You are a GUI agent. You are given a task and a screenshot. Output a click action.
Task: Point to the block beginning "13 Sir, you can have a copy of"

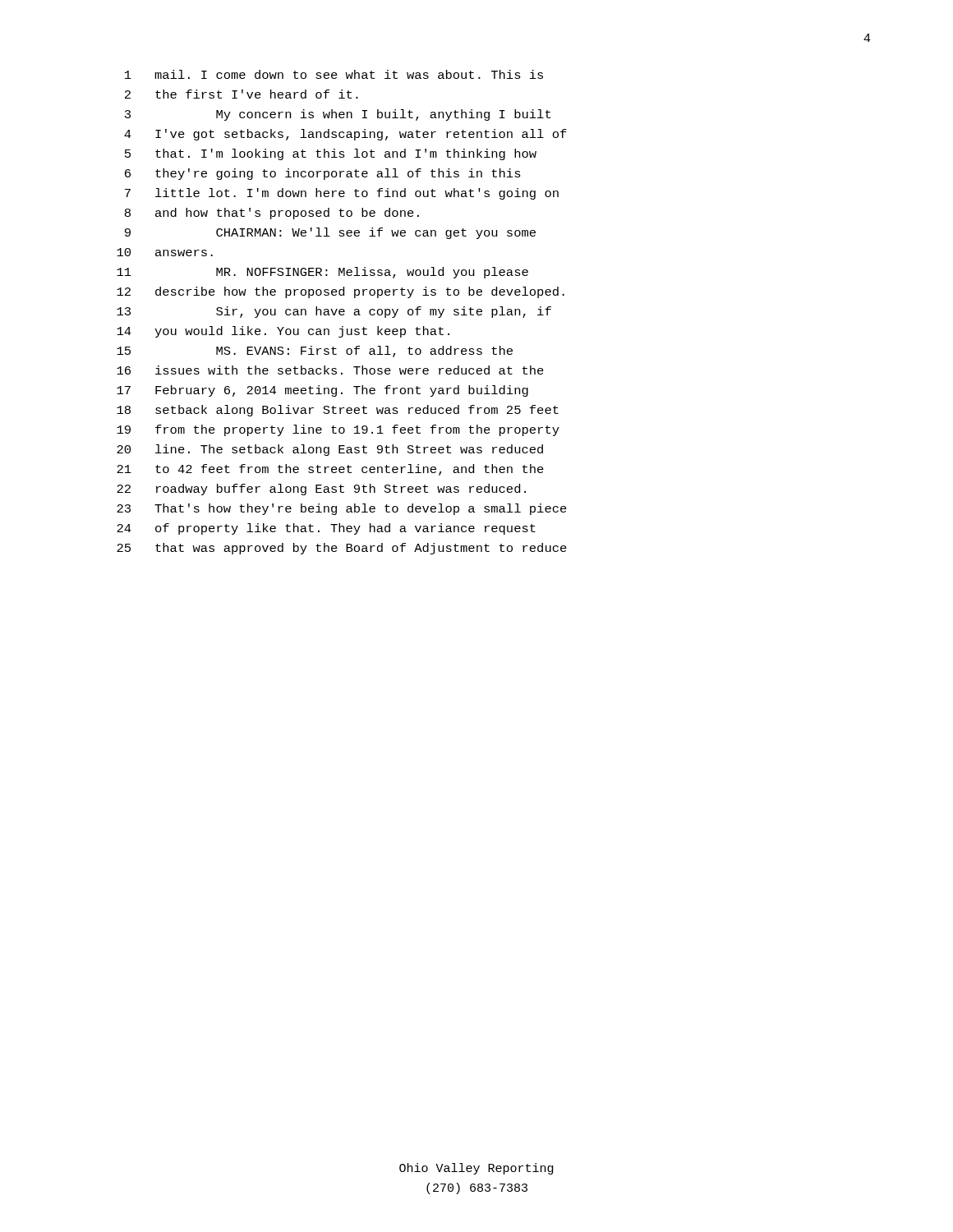tap(476, 312)
